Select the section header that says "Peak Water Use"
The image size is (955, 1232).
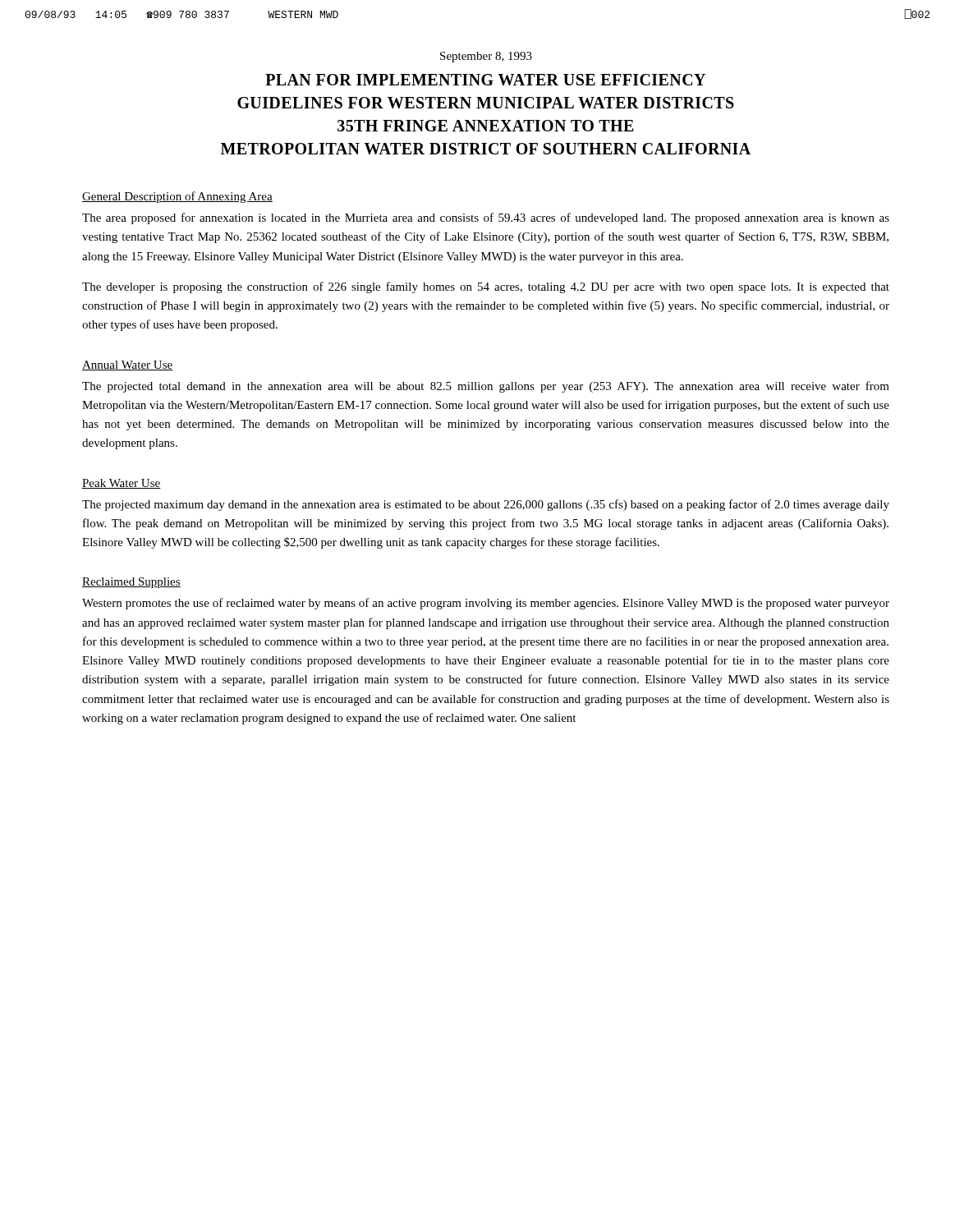(x=121, y=483)
